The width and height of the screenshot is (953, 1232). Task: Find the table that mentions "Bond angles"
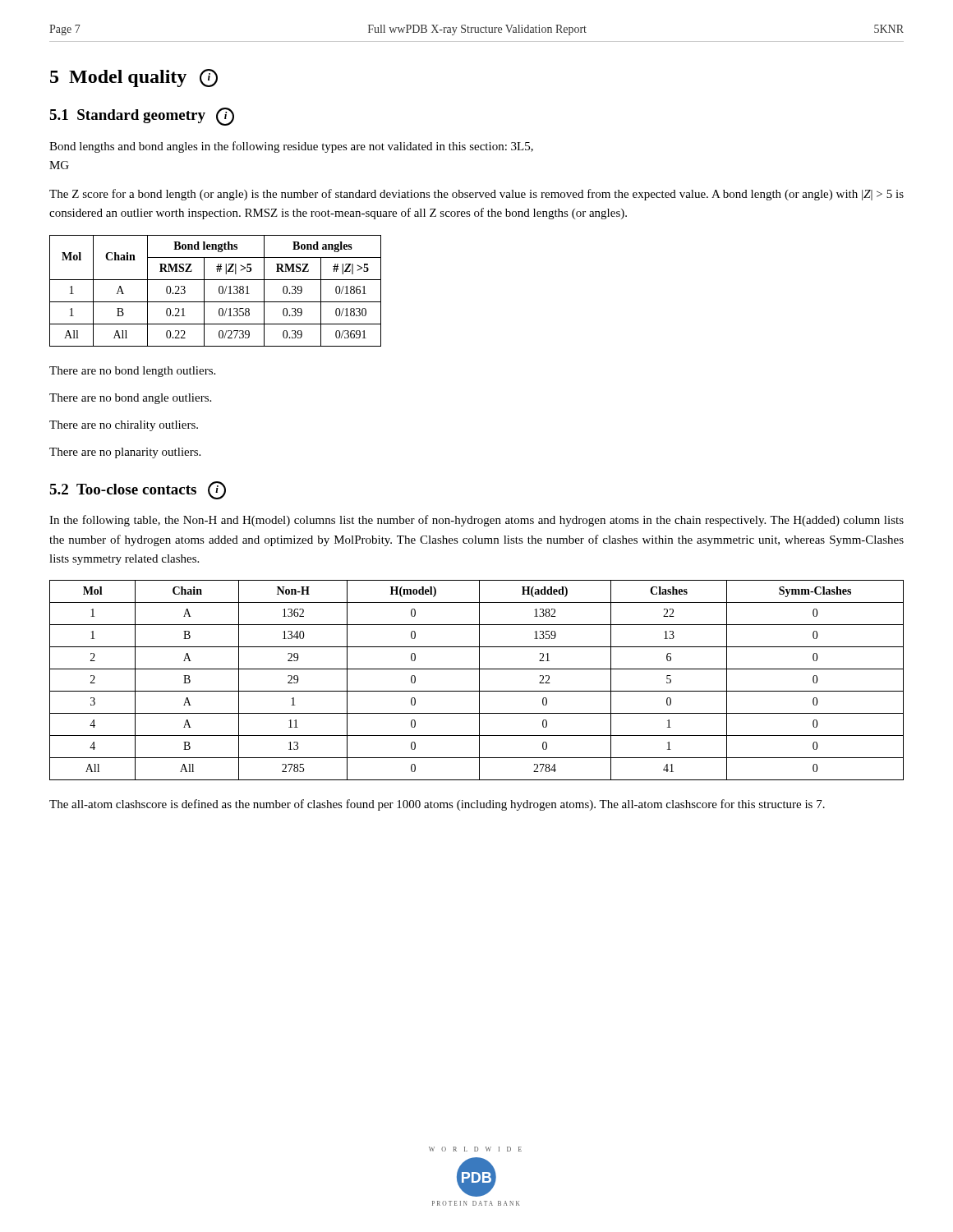(x=476, y=290)
